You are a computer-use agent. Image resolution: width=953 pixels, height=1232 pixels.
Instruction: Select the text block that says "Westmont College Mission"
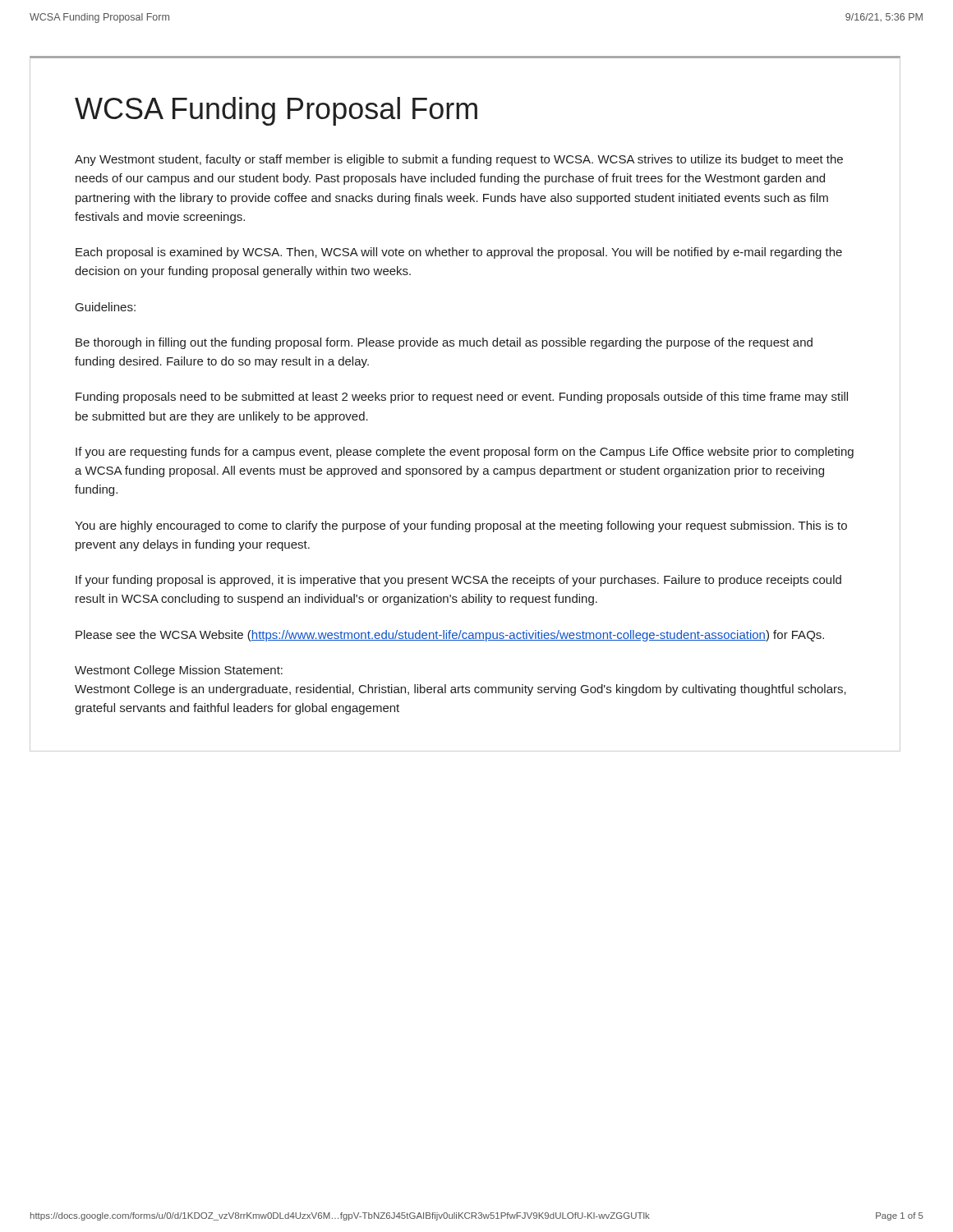[461, 689]
